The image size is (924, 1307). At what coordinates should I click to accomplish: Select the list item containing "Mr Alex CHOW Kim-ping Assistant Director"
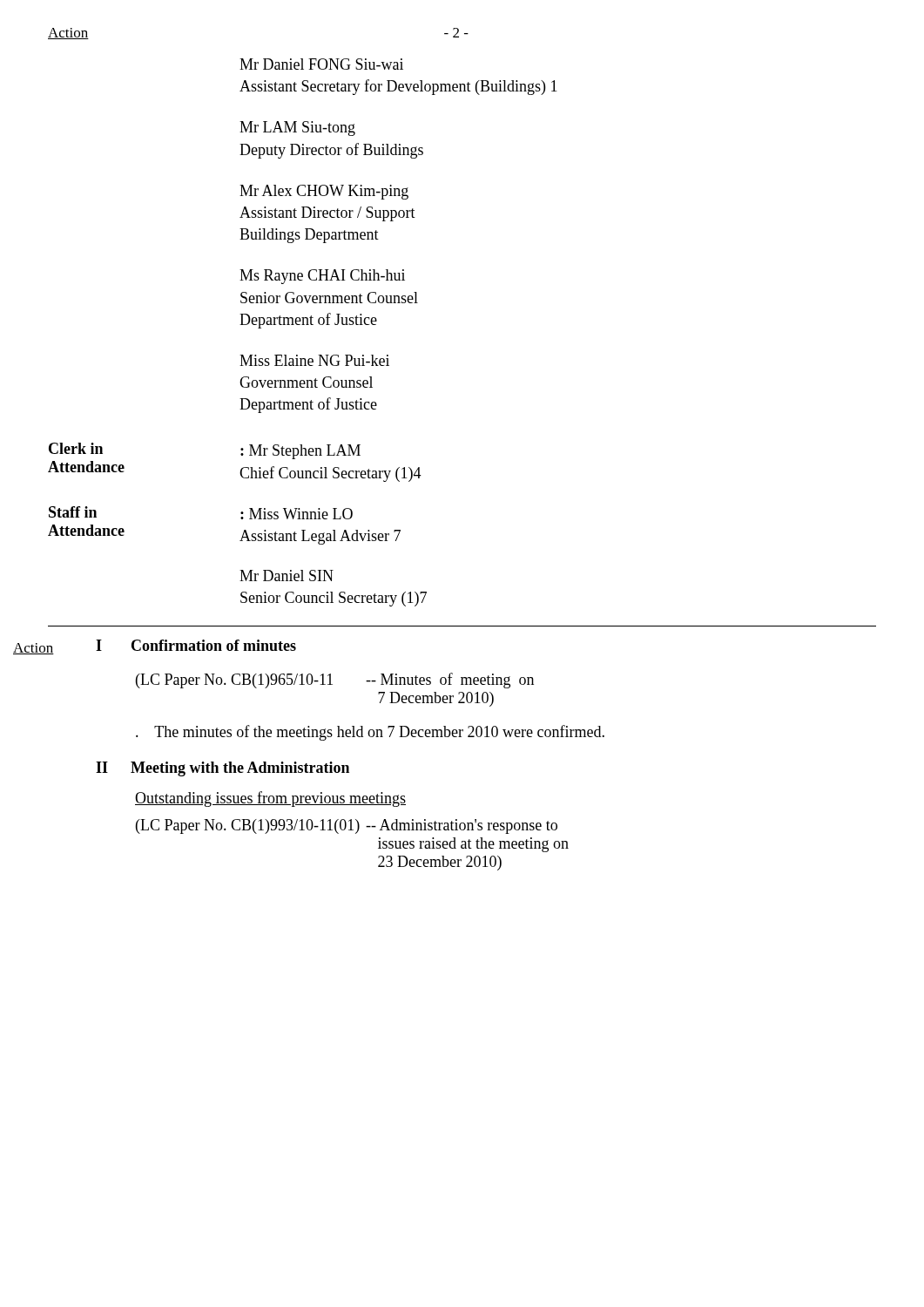[x=324, y=192]
